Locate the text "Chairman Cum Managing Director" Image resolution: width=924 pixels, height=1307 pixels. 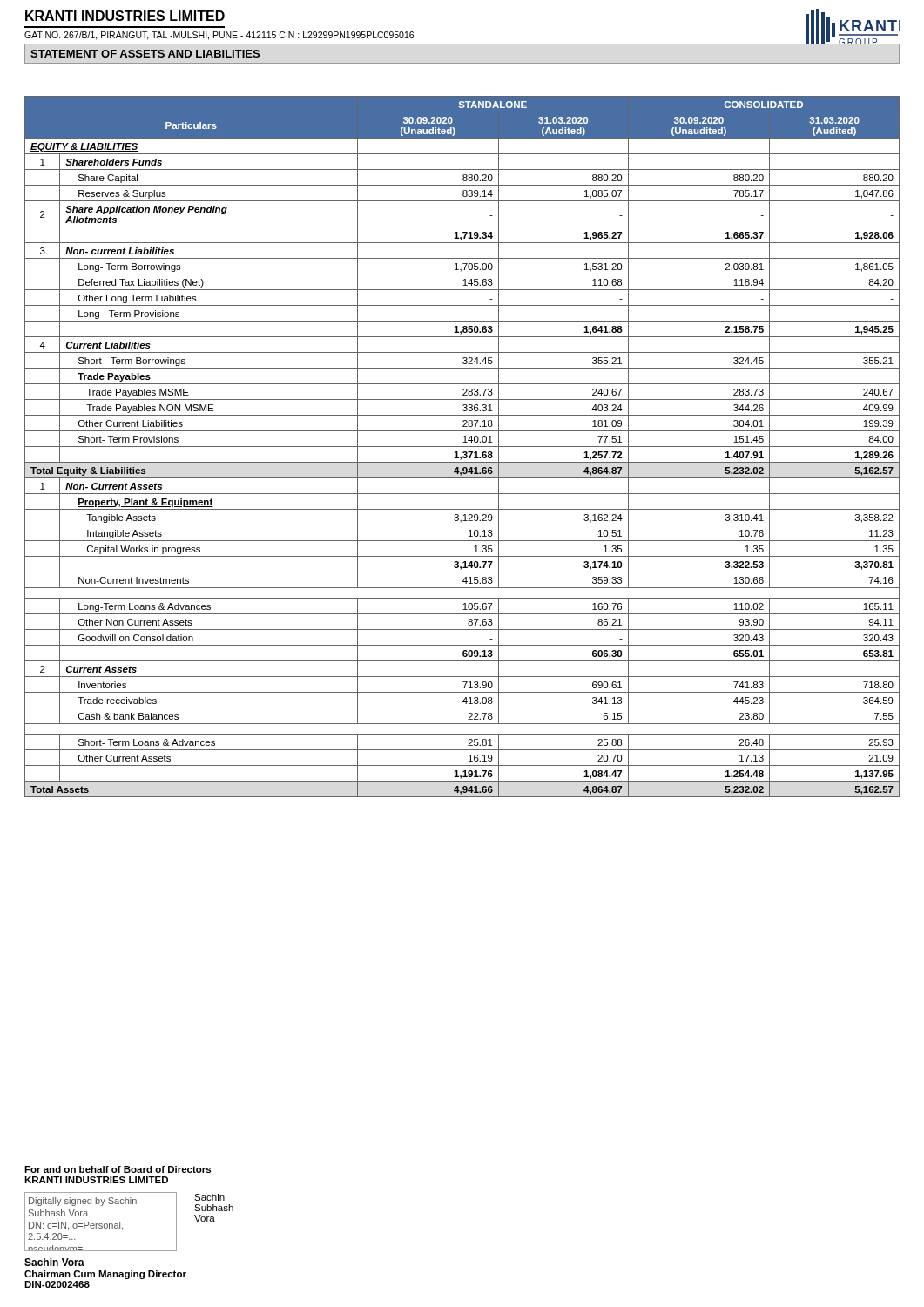coord(105,1274)
